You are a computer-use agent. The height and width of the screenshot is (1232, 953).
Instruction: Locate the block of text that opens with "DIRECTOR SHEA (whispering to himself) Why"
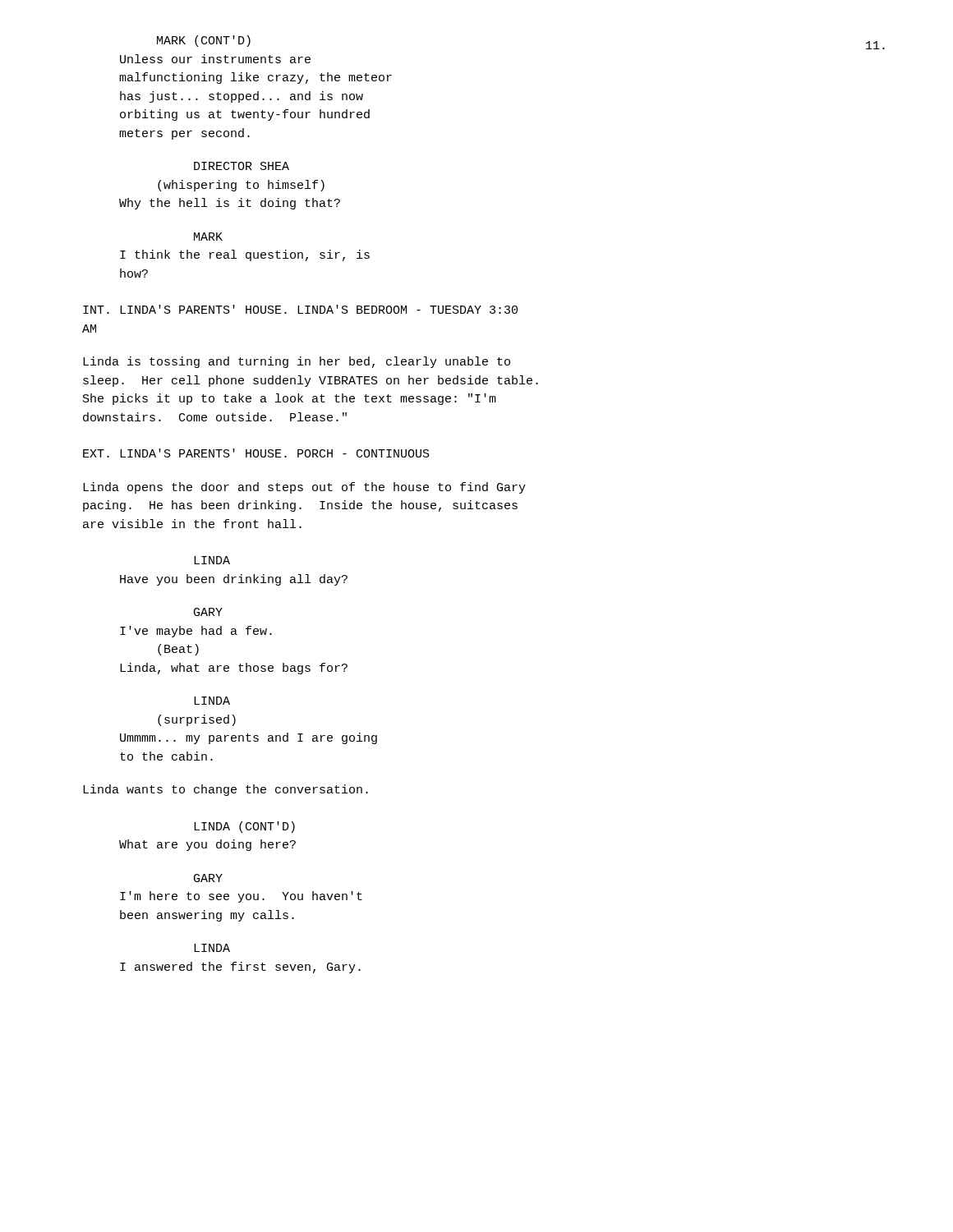242,166
